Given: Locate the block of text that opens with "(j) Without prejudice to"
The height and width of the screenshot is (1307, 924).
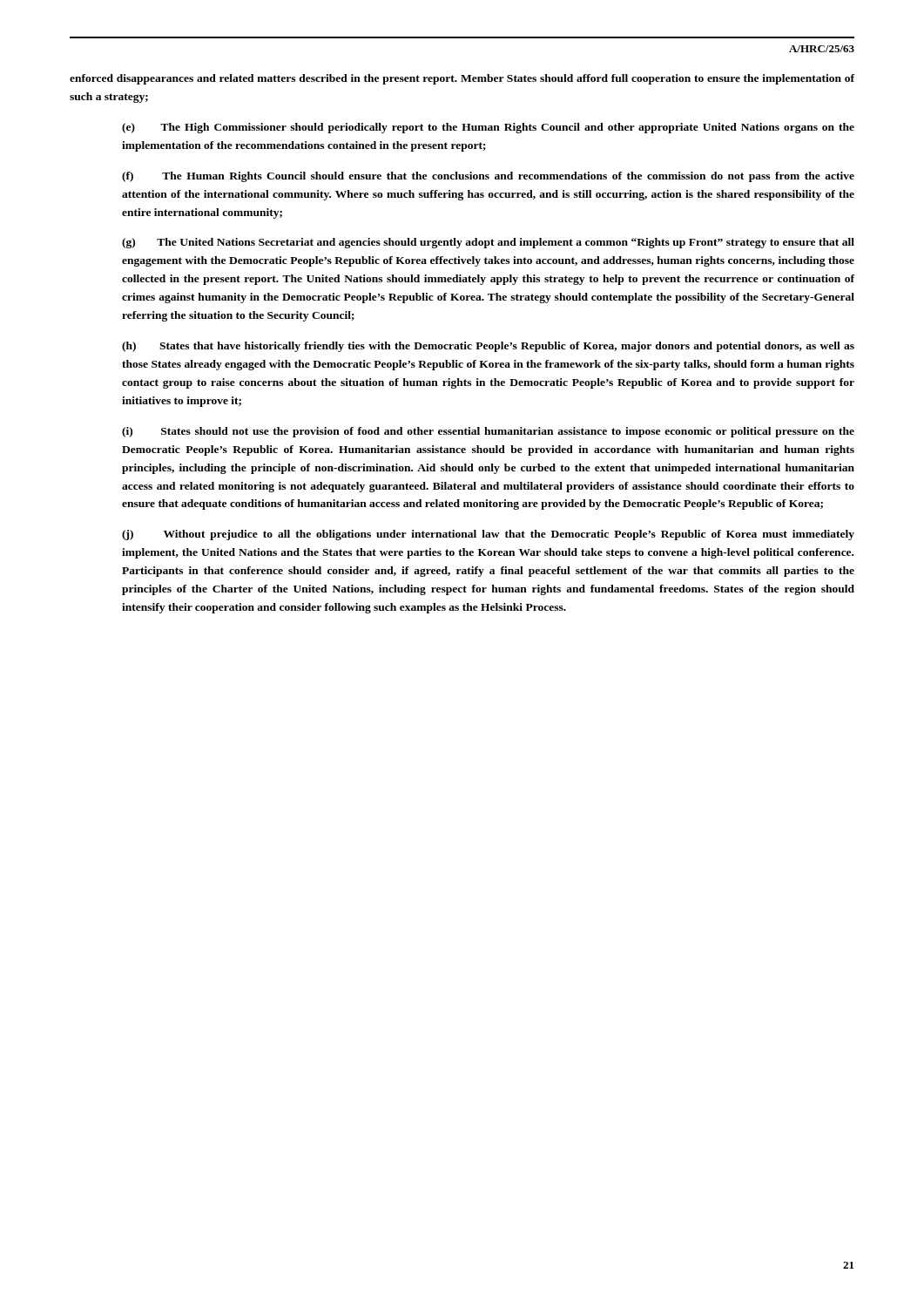Looking at the screenshot, I should (x=488, y=571).
